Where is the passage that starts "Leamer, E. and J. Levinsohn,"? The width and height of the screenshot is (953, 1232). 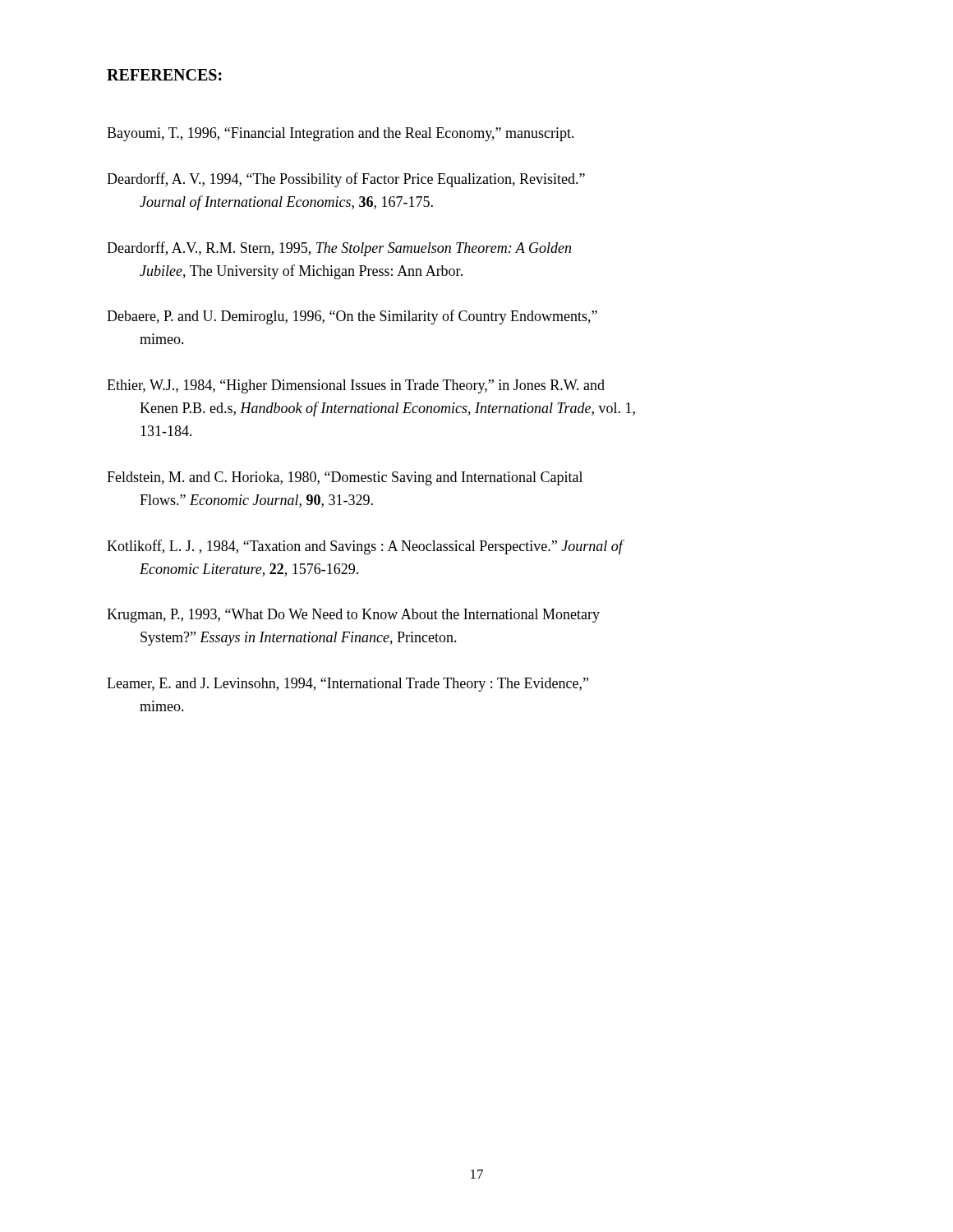(348, 695)
